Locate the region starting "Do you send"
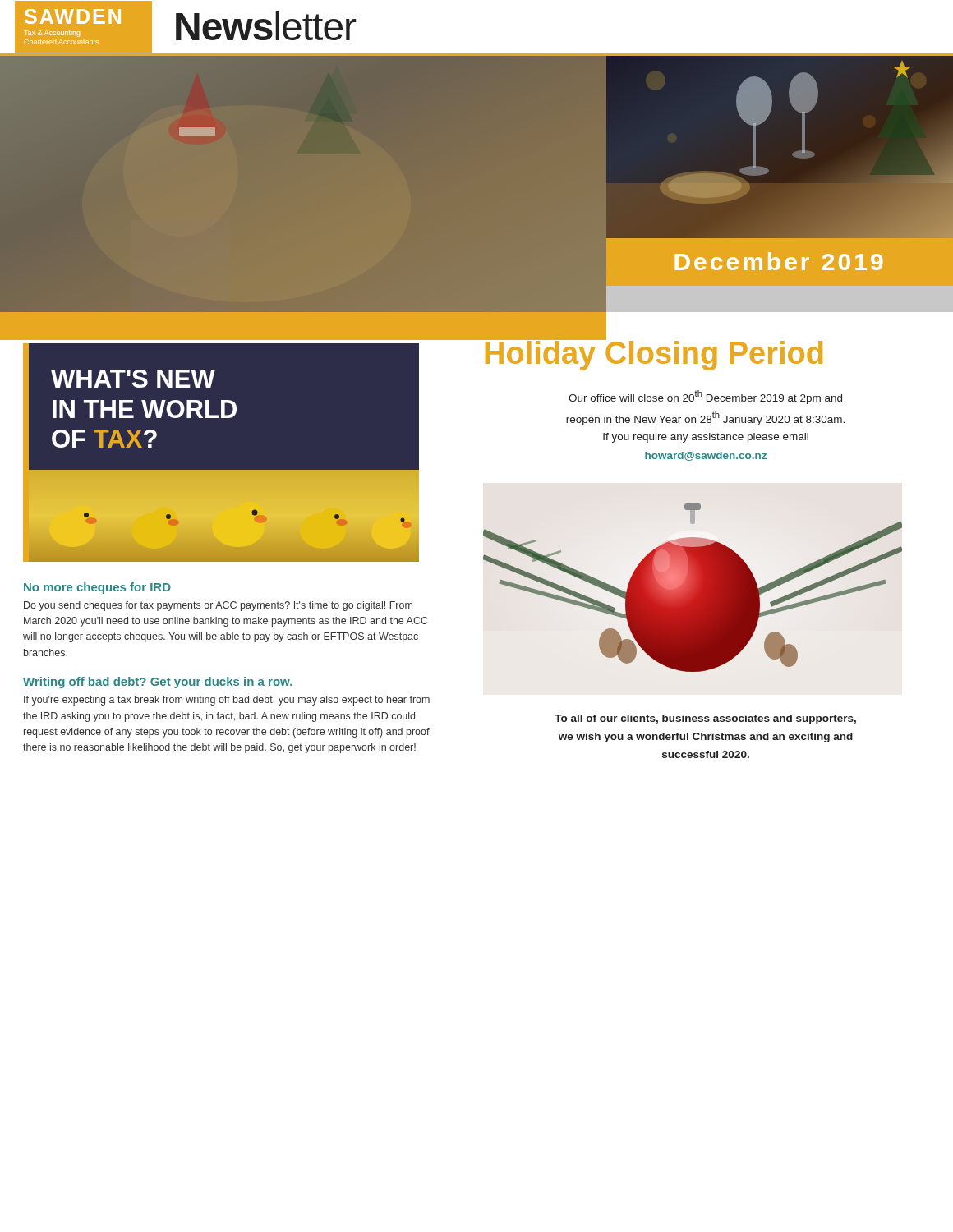 [x=225, y=629]
